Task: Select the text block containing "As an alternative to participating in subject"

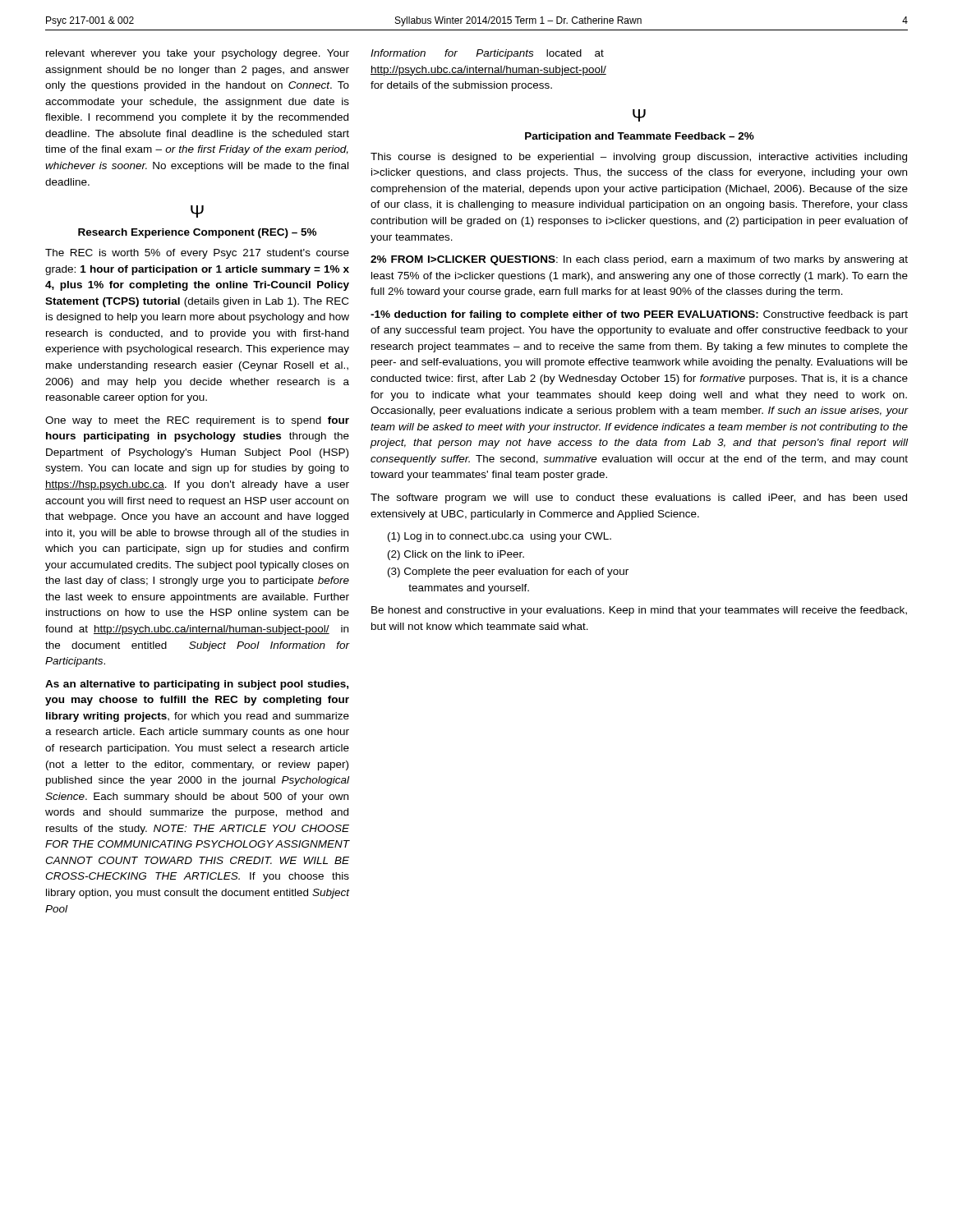Action: click(x=197, y=796)
